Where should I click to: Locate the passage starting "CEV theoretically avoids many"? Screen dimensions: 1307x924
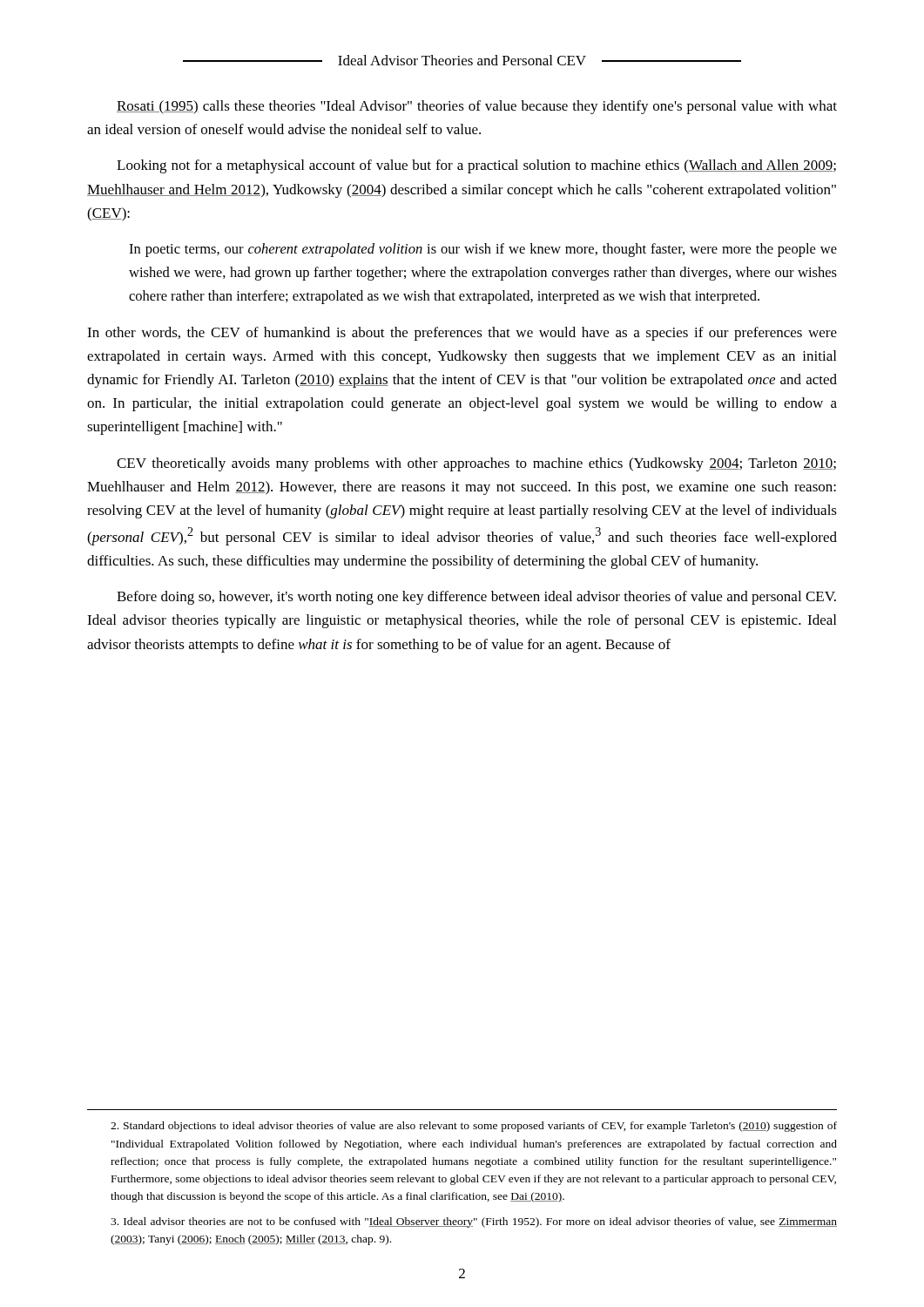[462, 512]
